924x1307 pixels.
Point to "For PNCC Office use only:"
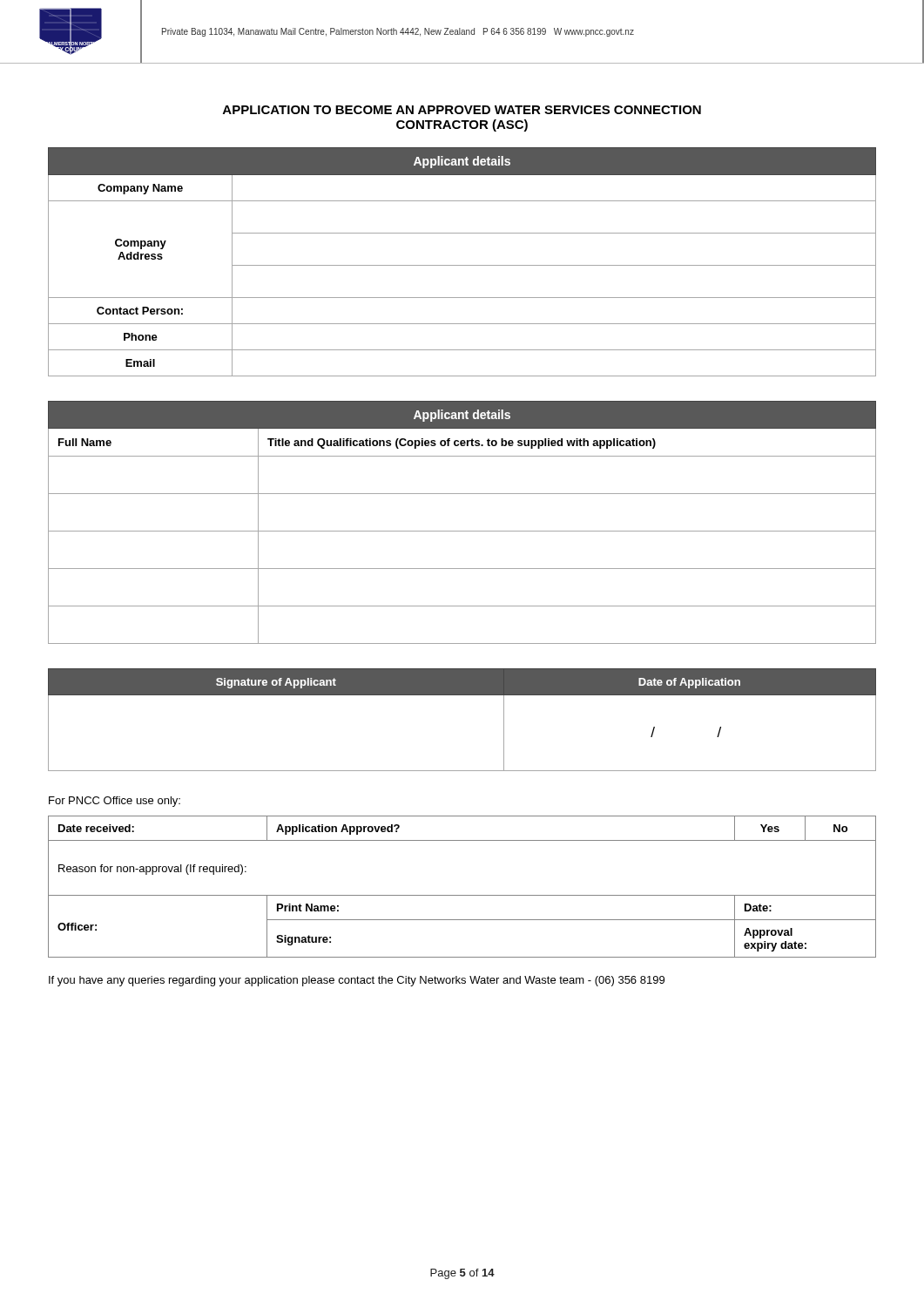114,800
